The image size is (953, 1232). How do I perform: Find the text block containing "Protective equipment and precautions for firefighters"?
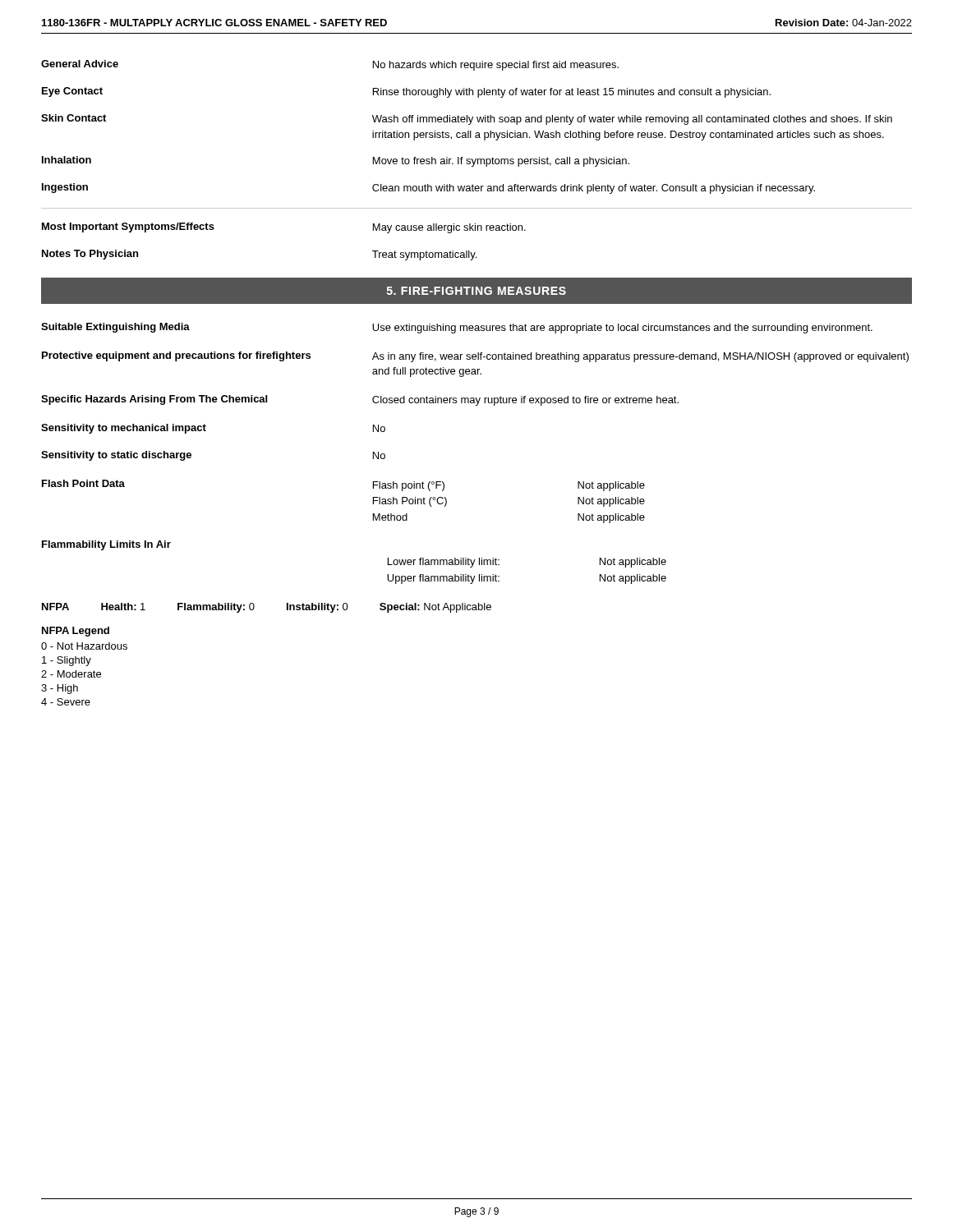point(476,364)
